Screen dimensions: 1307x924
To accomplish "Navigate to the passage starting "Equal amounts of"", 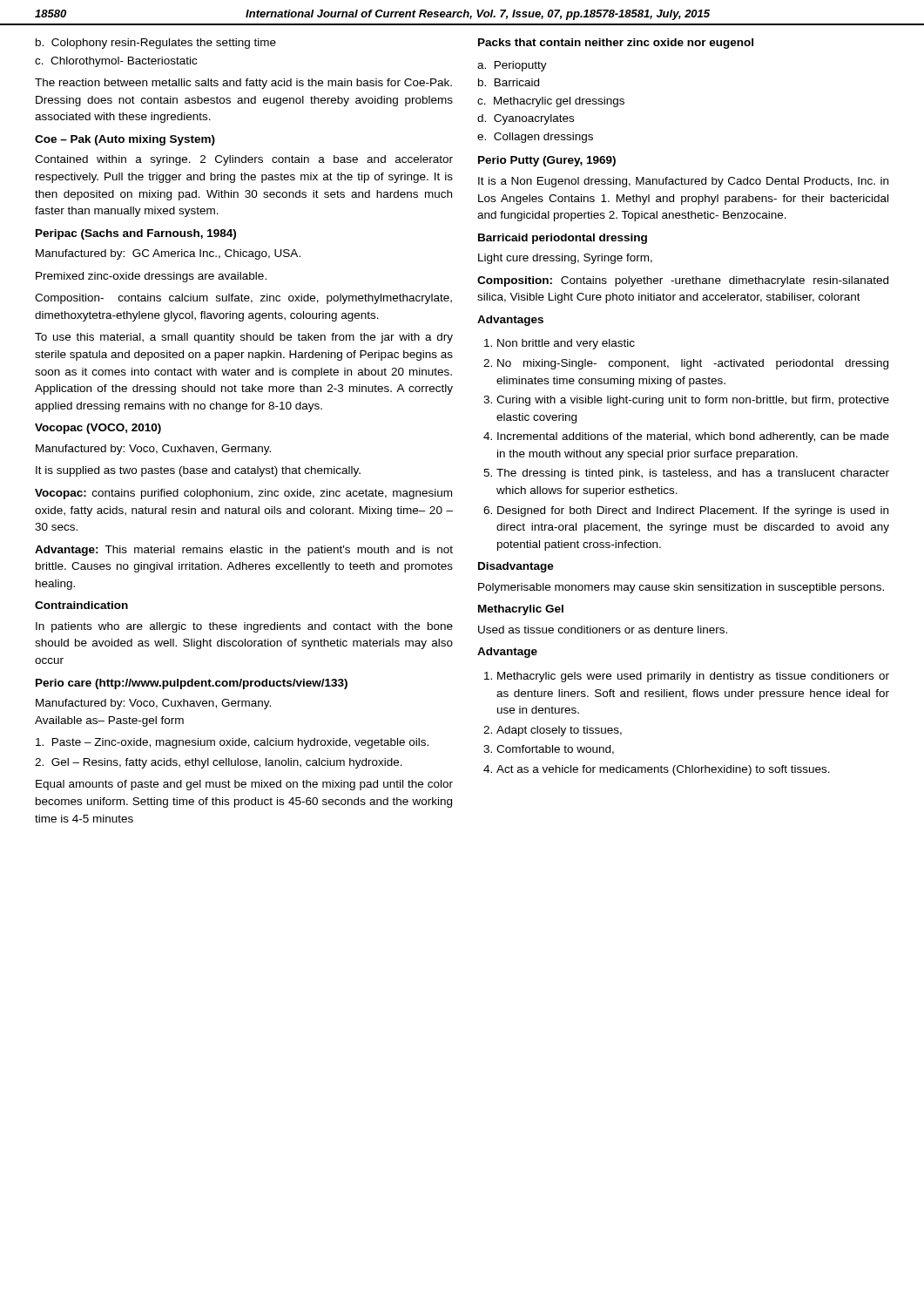I will pyautogui.click(x=244, y=801).
